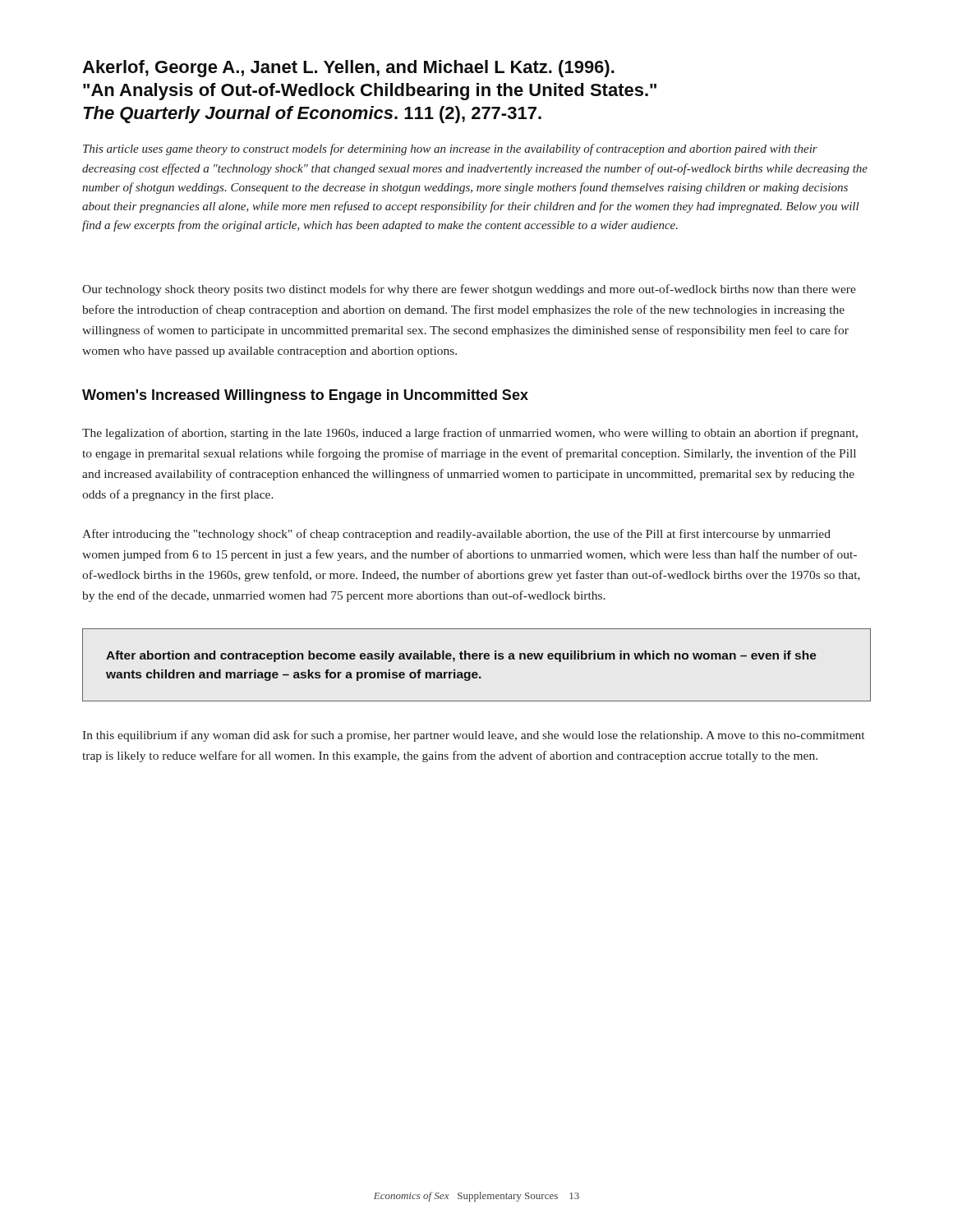Find the text block containing "After abortion and contraception become easily available,"
The image size is (953, 1232).
pos(461,665)
